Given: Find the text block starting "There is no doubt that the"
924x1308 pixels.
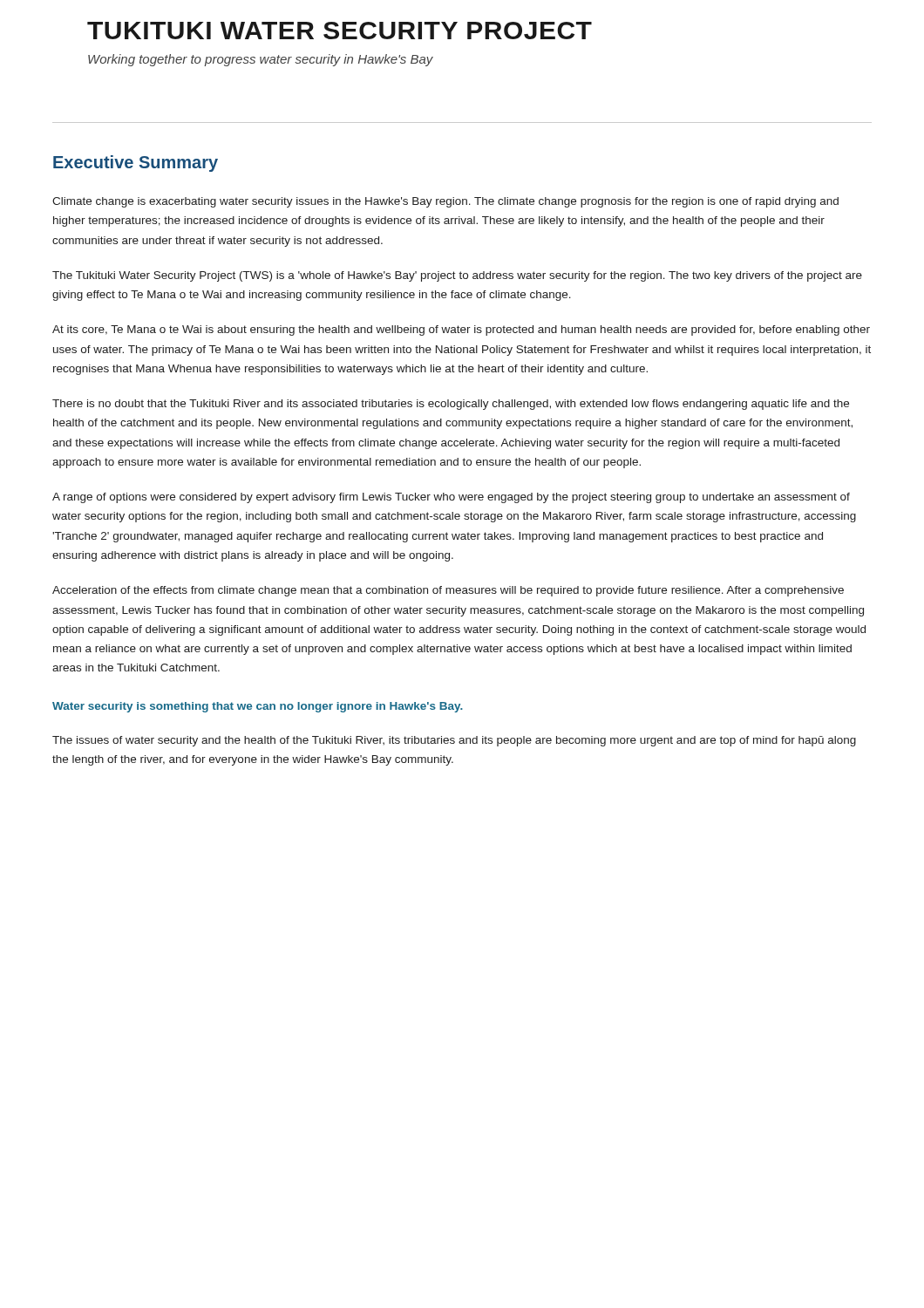Looking at the screenshot, I should (x=453, y=432).
